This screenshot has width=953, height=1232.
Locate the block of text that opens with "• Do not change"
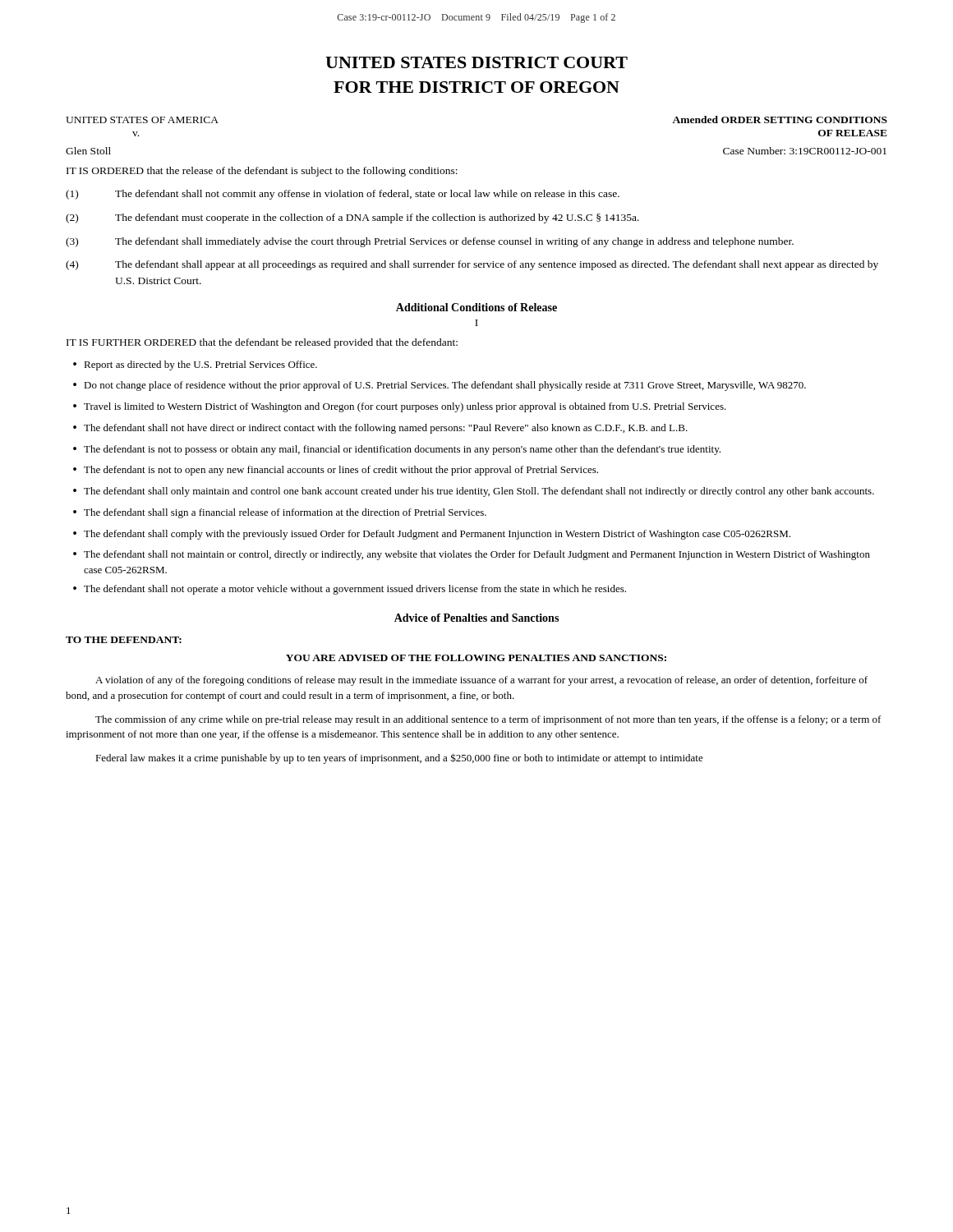pos(476,387)
